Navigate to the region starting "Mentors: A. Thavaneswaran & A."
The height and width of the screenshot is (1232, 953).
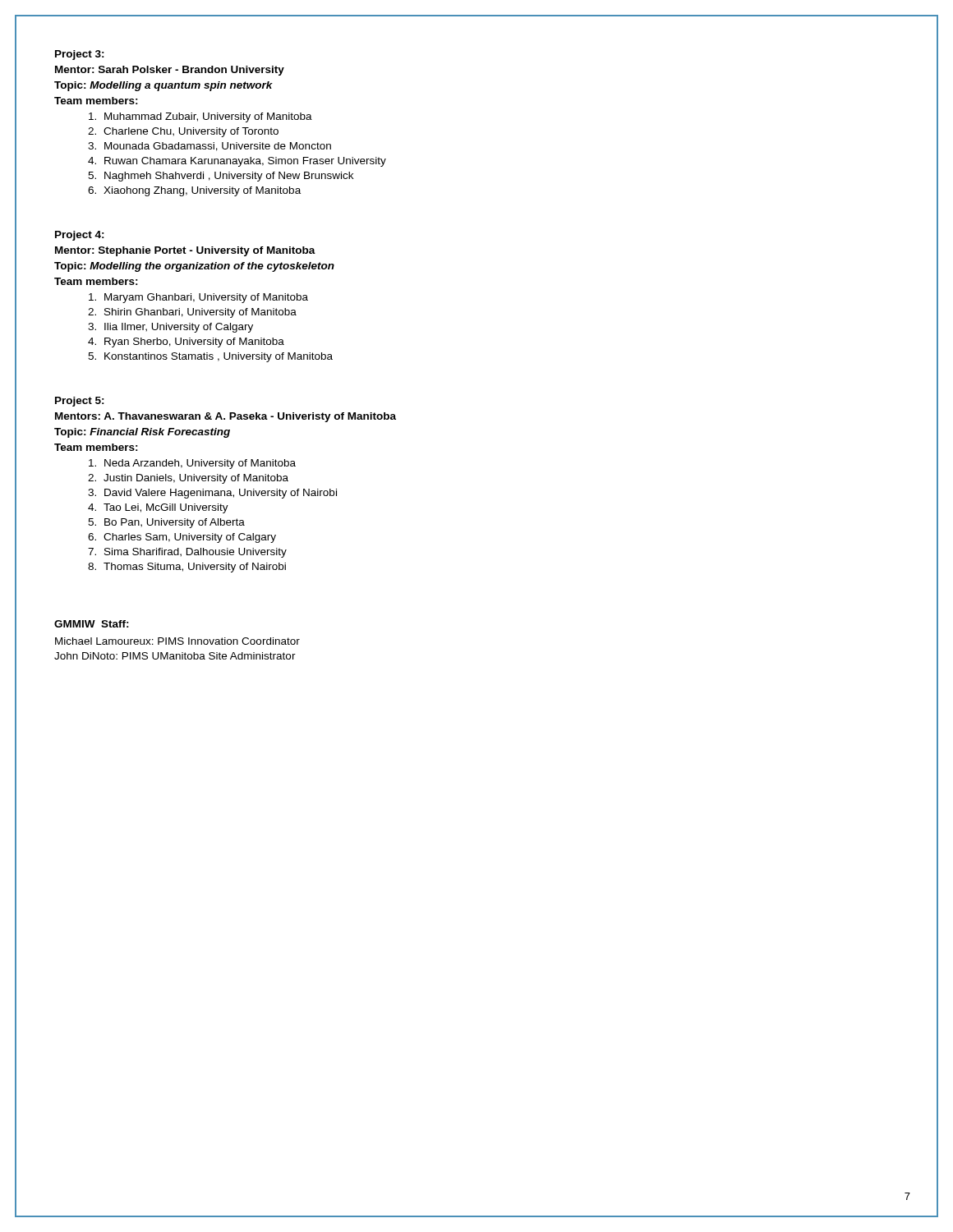point(225,416)
